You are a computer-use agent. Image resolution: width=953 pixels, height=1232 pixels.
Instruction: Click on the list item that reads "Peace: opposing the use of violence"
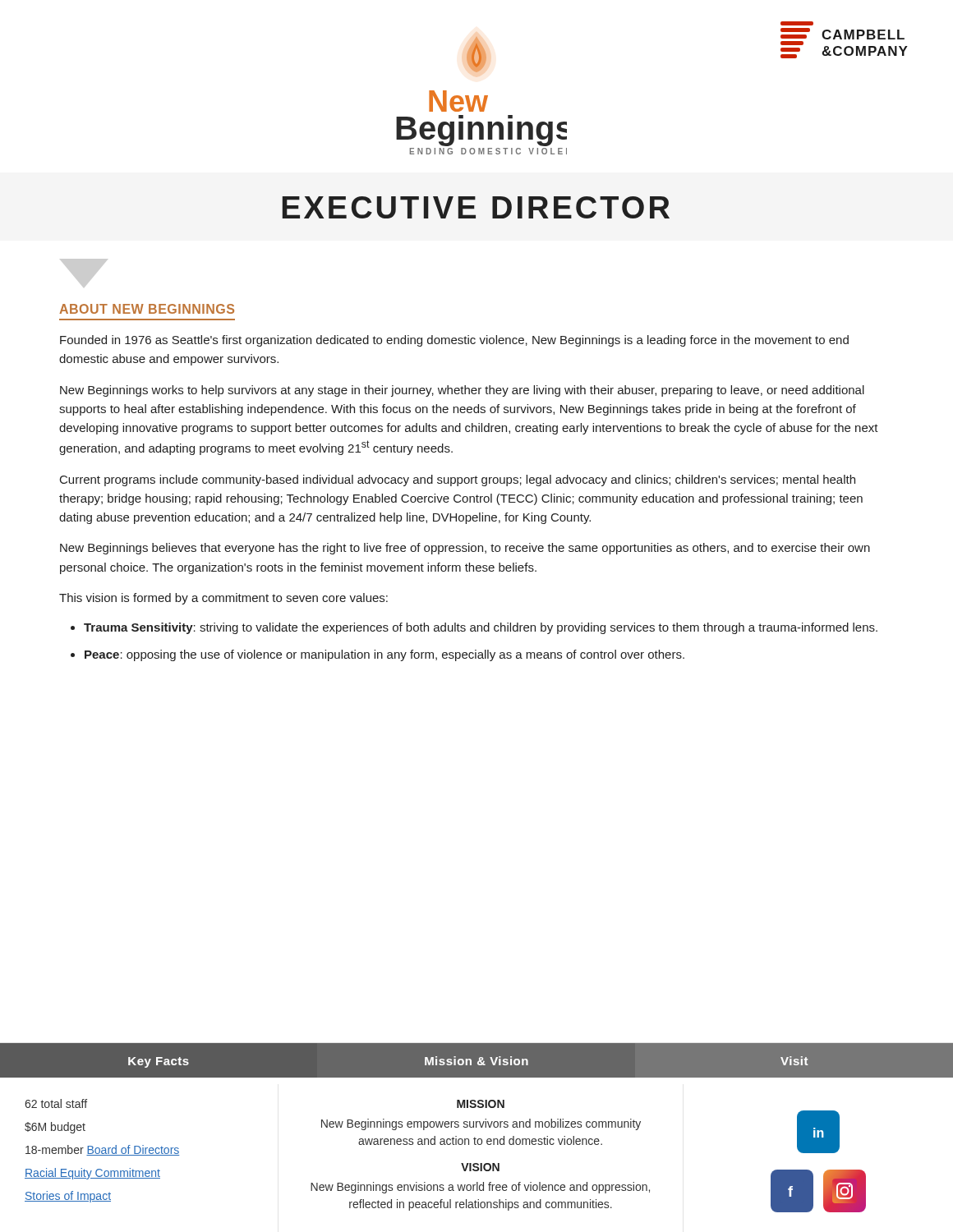384,654
